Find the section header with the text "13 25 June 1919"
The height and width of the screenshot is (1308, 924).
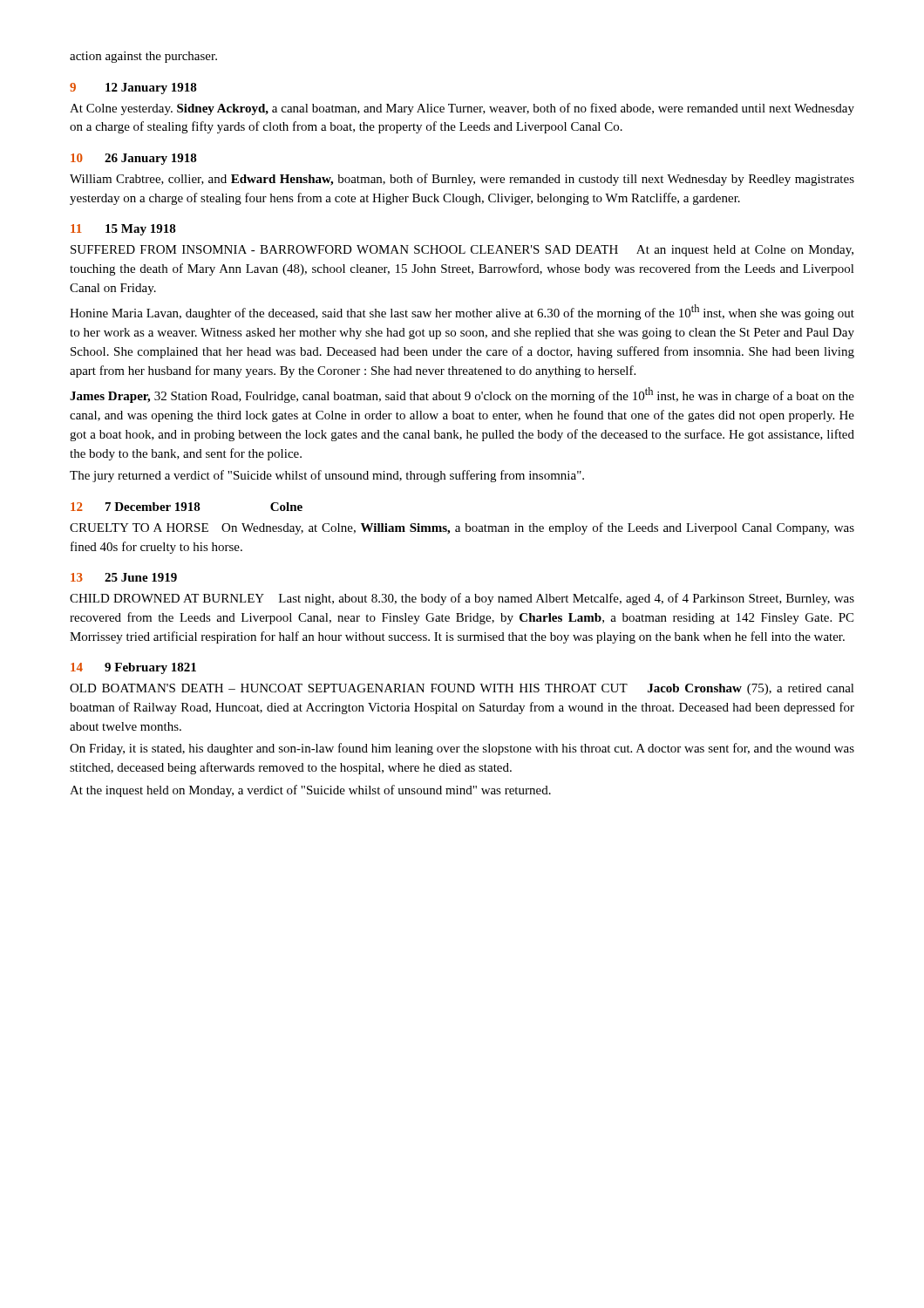tap(123, 578)
